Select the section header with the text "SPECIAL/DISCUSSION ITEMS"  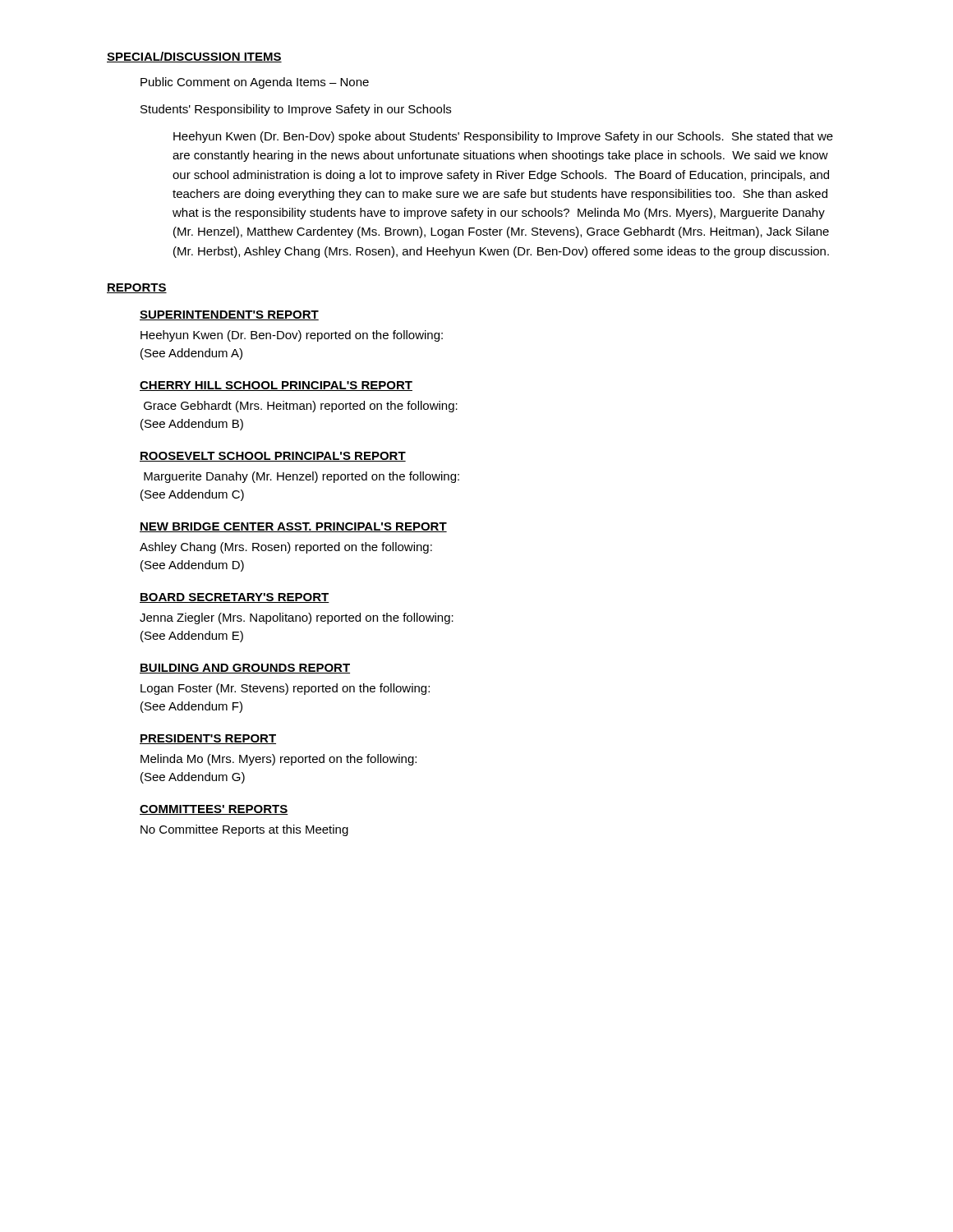(194, 56)
